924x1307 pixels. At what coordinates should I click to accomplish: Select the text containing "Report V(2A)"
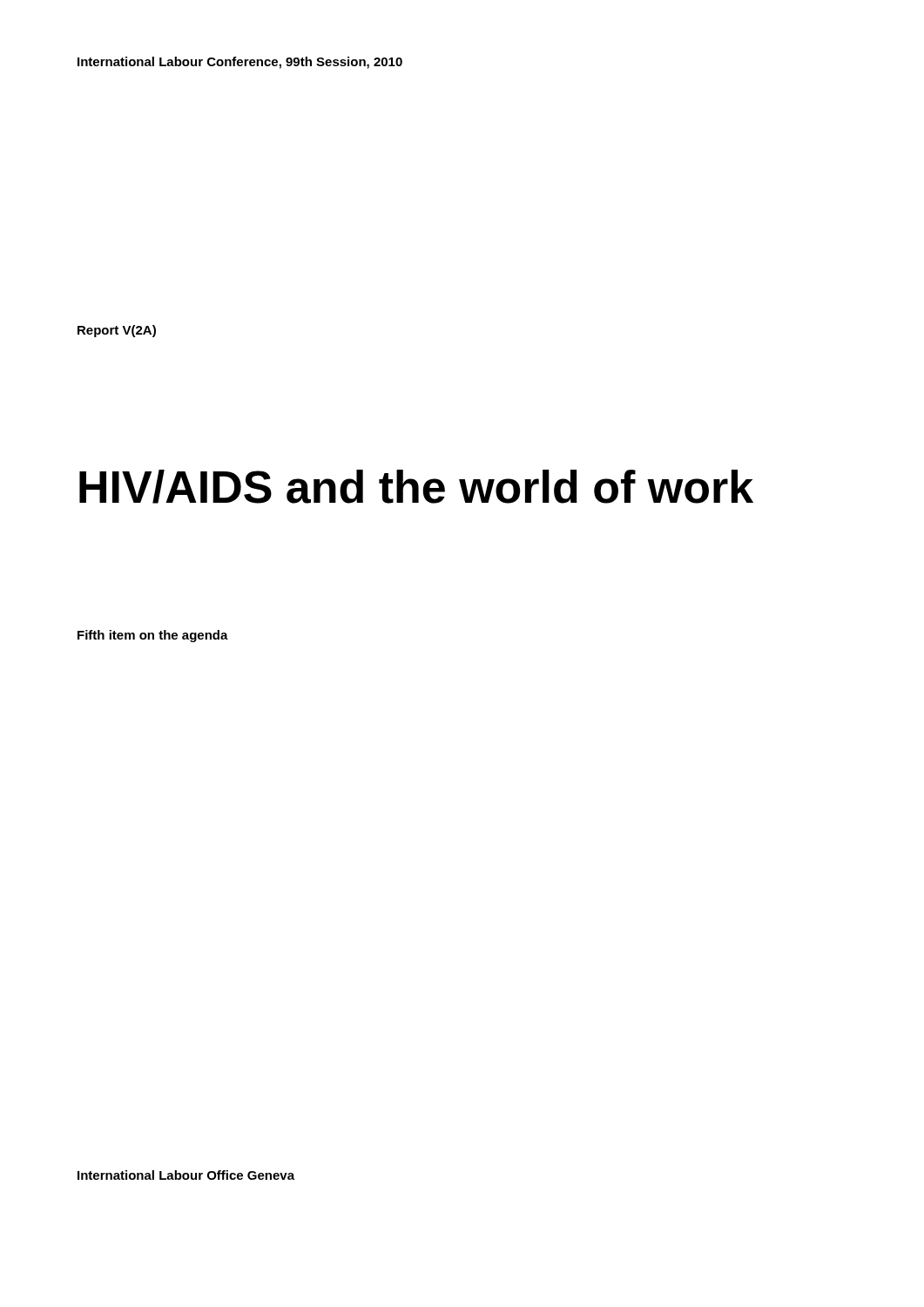point(117,330)
